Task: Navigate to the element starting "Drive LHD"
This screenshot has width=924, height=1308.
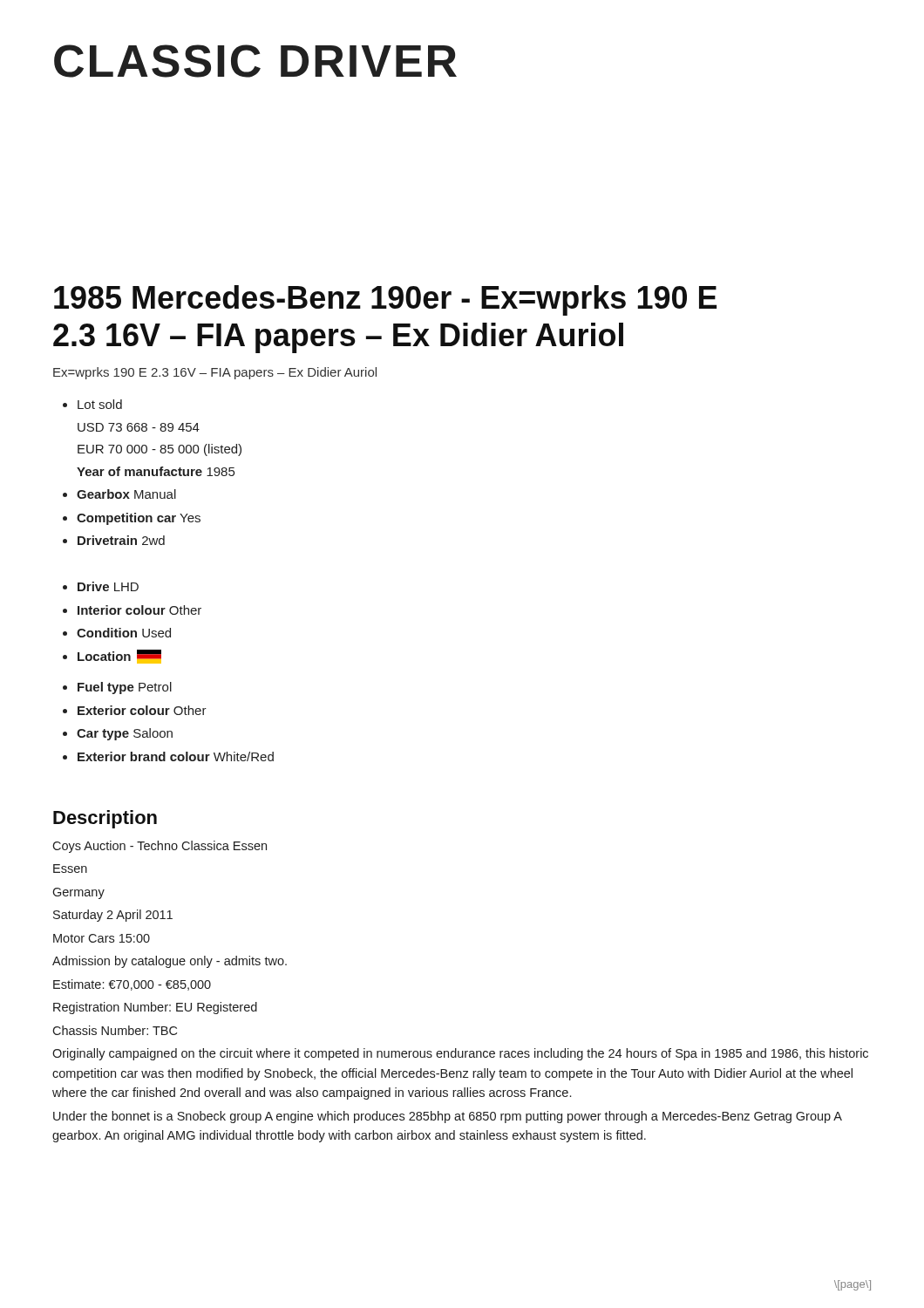Action: 108,587
